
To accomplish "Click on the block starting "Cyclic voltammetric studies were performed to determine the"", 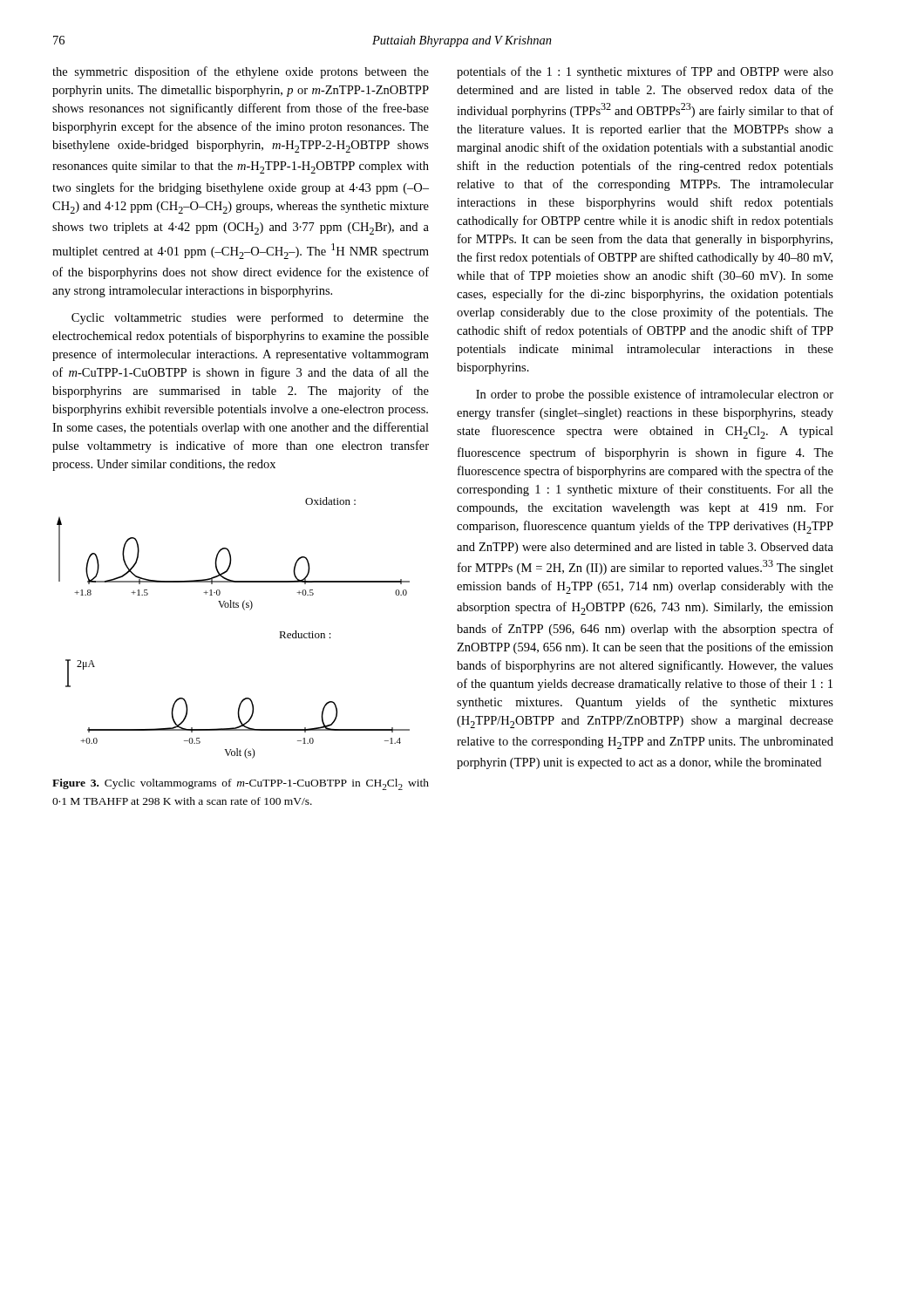I will coord(241,391).
